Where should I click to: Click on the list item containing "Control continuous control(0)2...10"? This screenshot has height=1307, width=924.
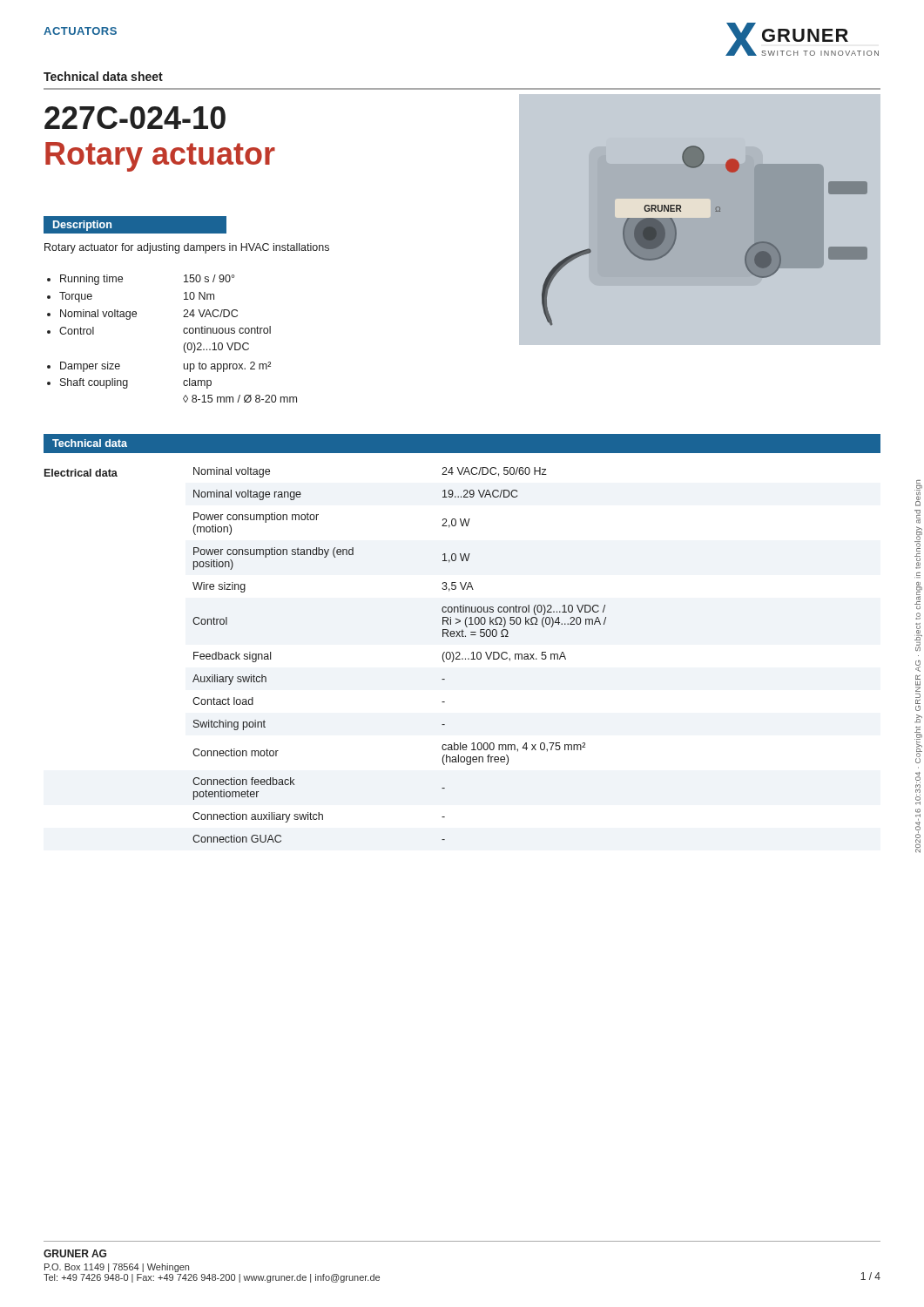(240, 339)
